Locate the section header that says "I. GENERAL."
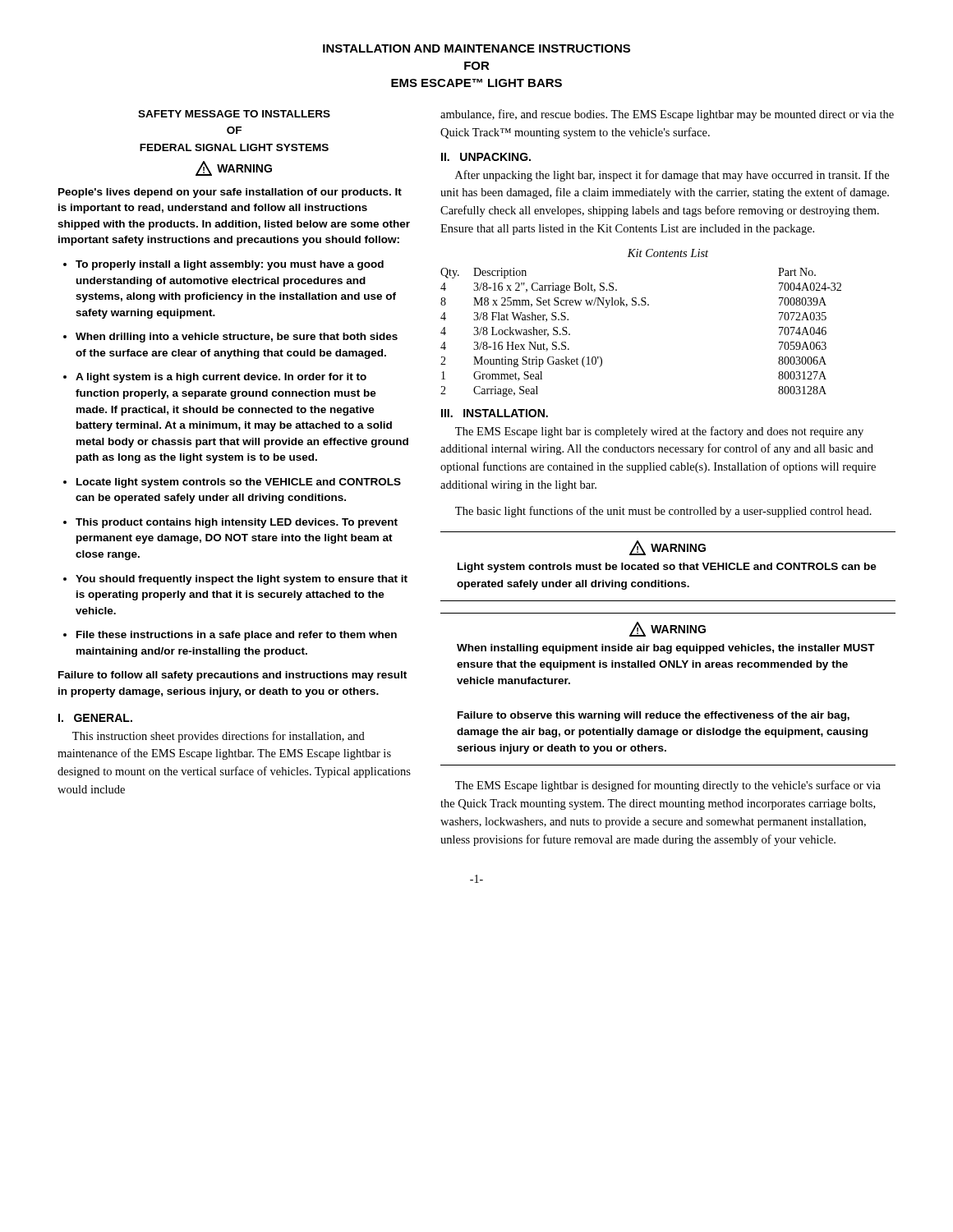The height and width of the screenshot is (1232, 953). pyautogui.click(x=95, y=717)
